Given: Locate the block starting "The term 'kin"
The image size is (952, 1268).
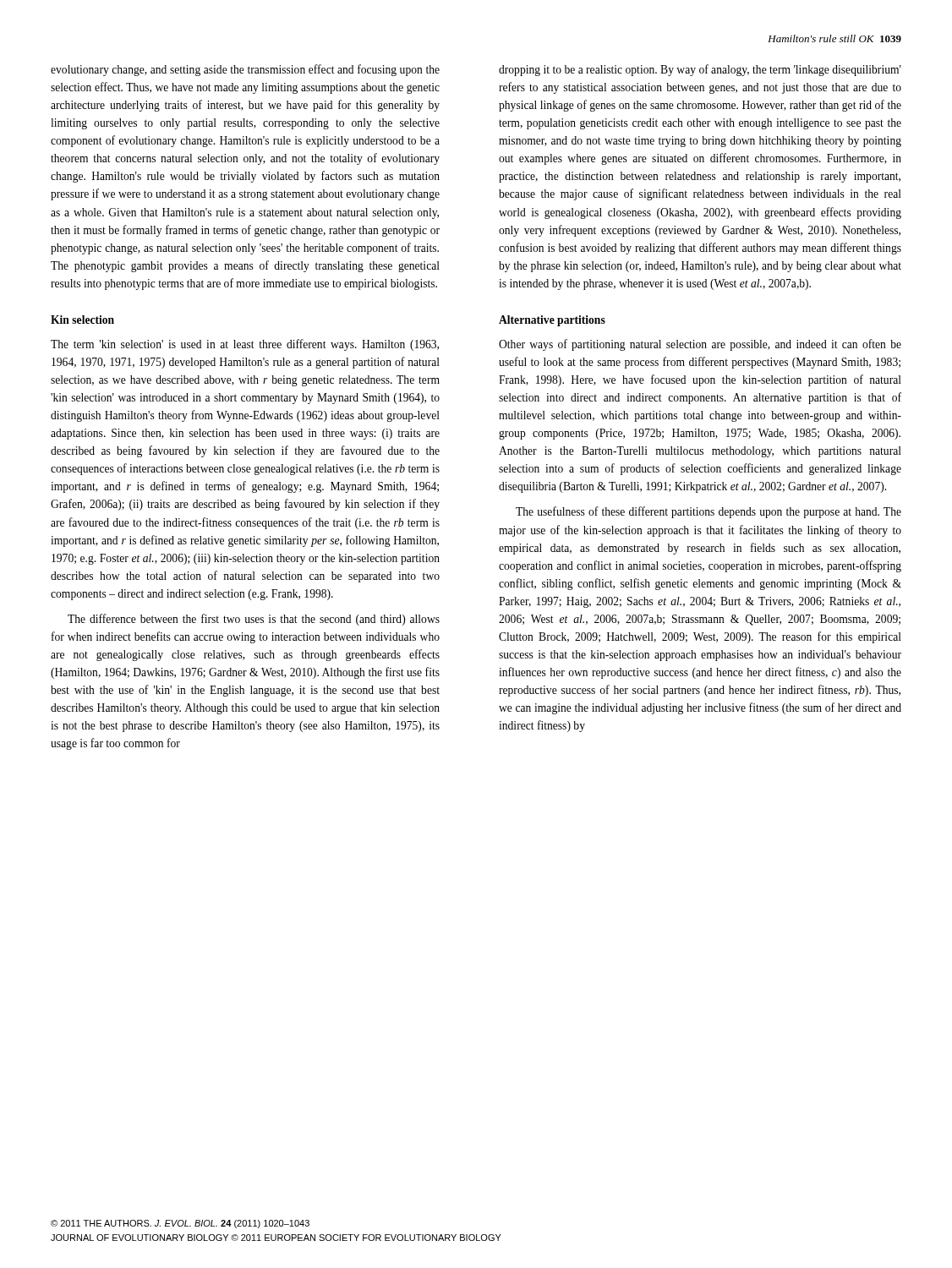Looking at the screenshot, I should [245, 544].
